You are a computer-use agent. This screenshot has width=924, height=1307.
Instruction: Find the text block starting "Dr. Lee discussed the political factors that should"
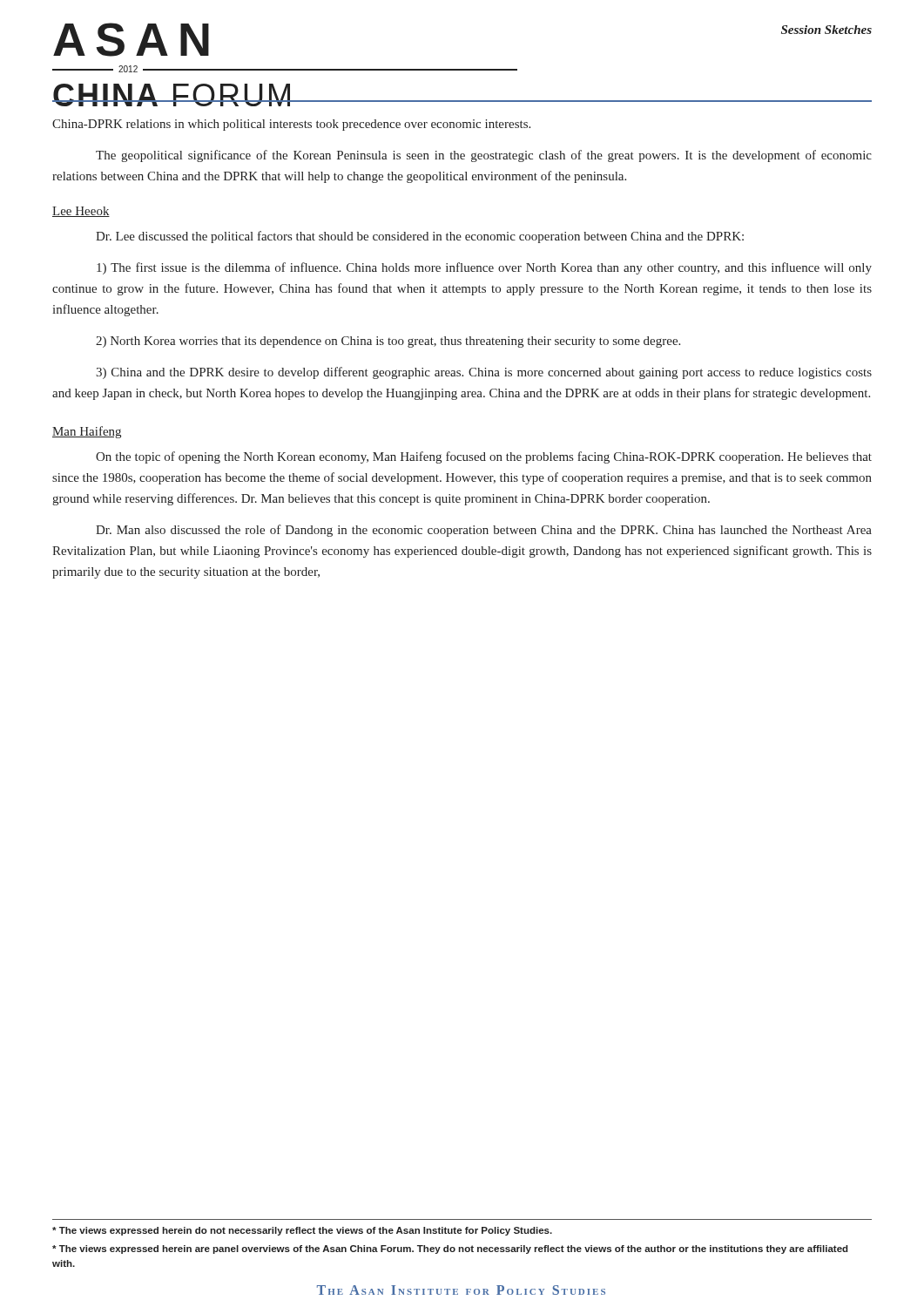462,236
